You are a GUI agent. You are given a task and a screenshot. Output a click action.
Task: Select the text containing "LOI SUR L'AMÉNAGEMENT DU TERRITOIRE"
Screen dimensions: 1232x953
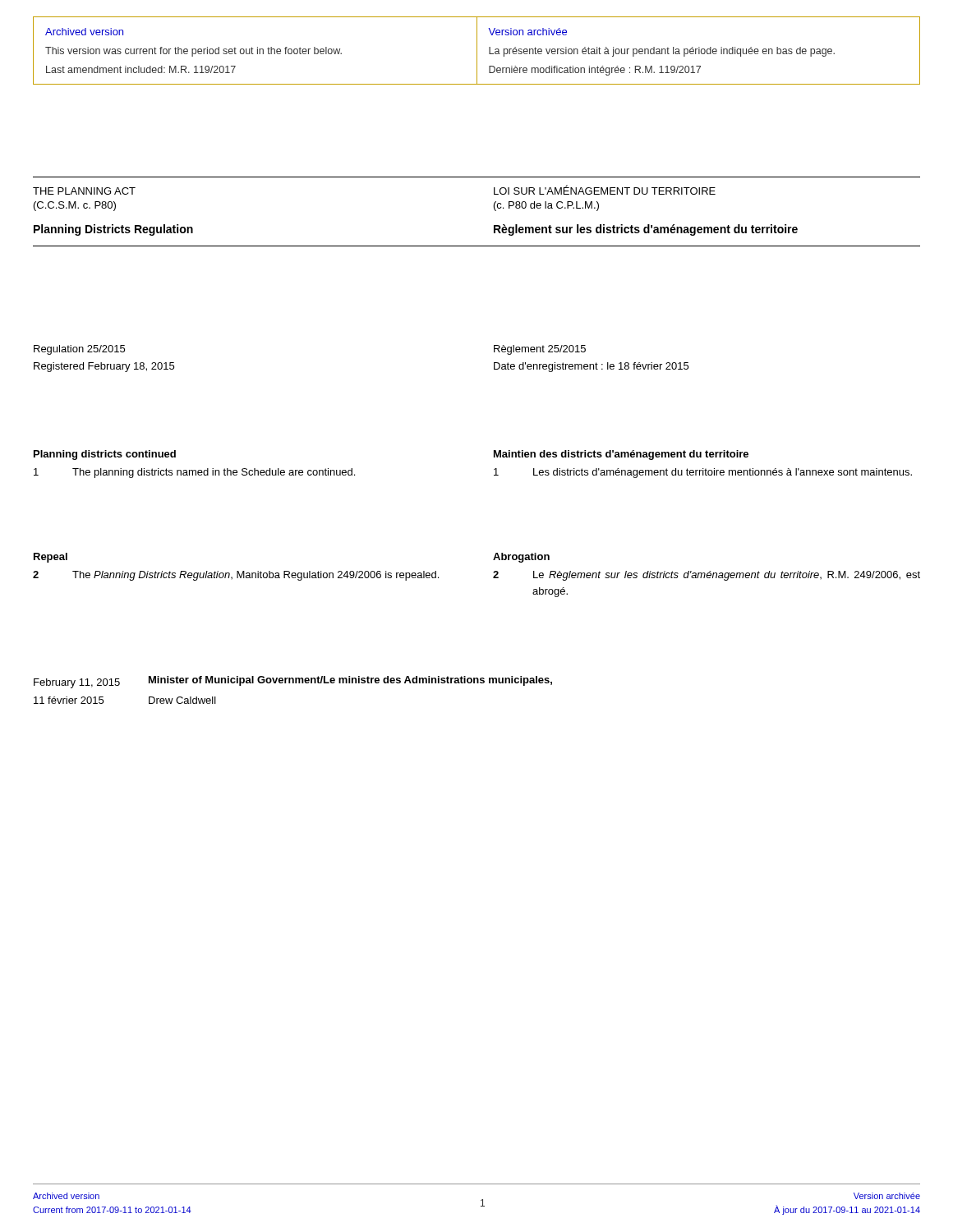pos(604,191)
